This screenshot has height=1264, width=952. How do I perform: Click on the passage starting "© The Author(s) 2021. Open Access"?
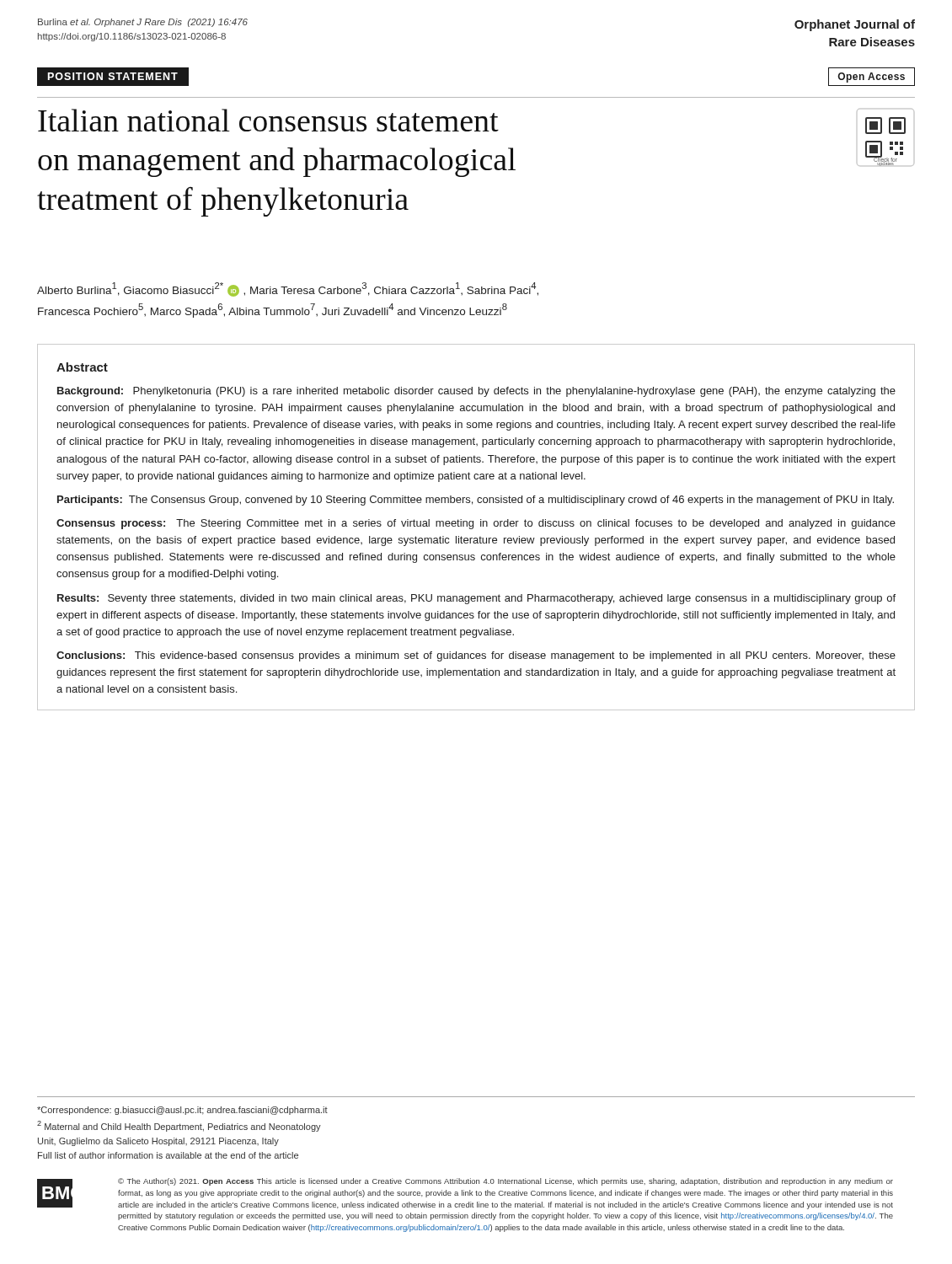506,1204
